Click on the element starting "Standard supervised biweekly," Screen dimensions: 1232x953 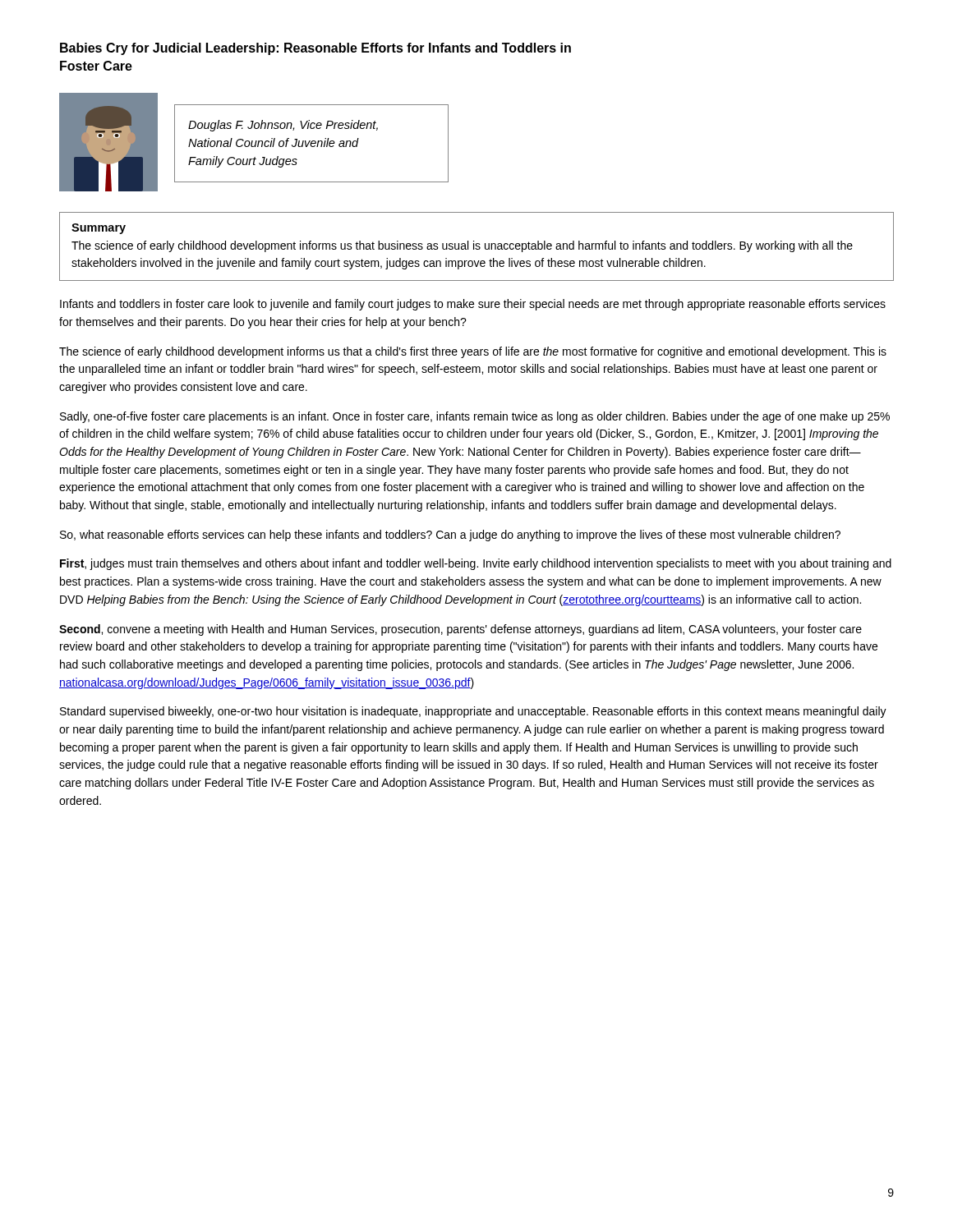pyautogui.click(x=473, y=756)
